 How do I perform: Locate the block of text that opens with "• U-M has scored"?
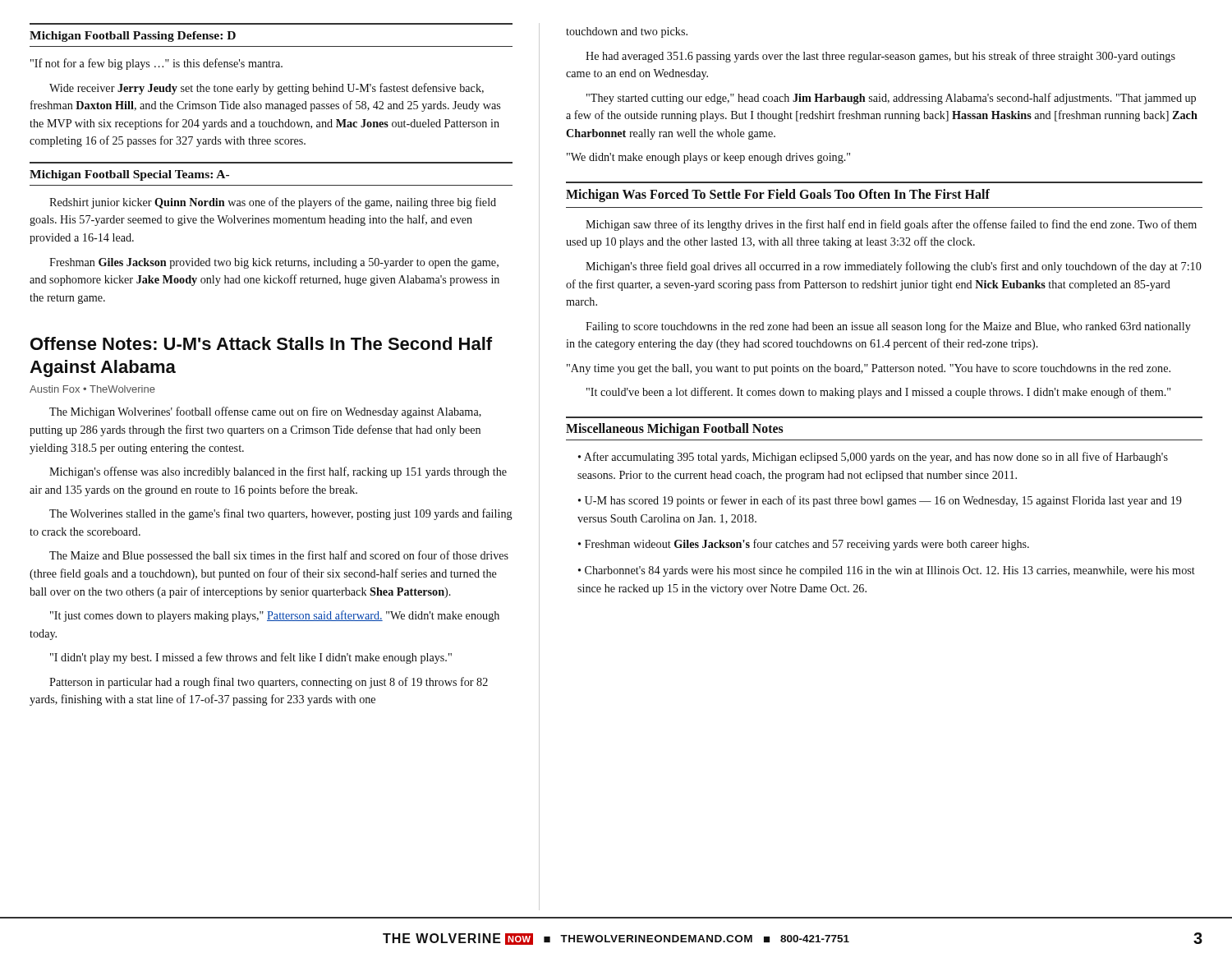click(880, 509)
